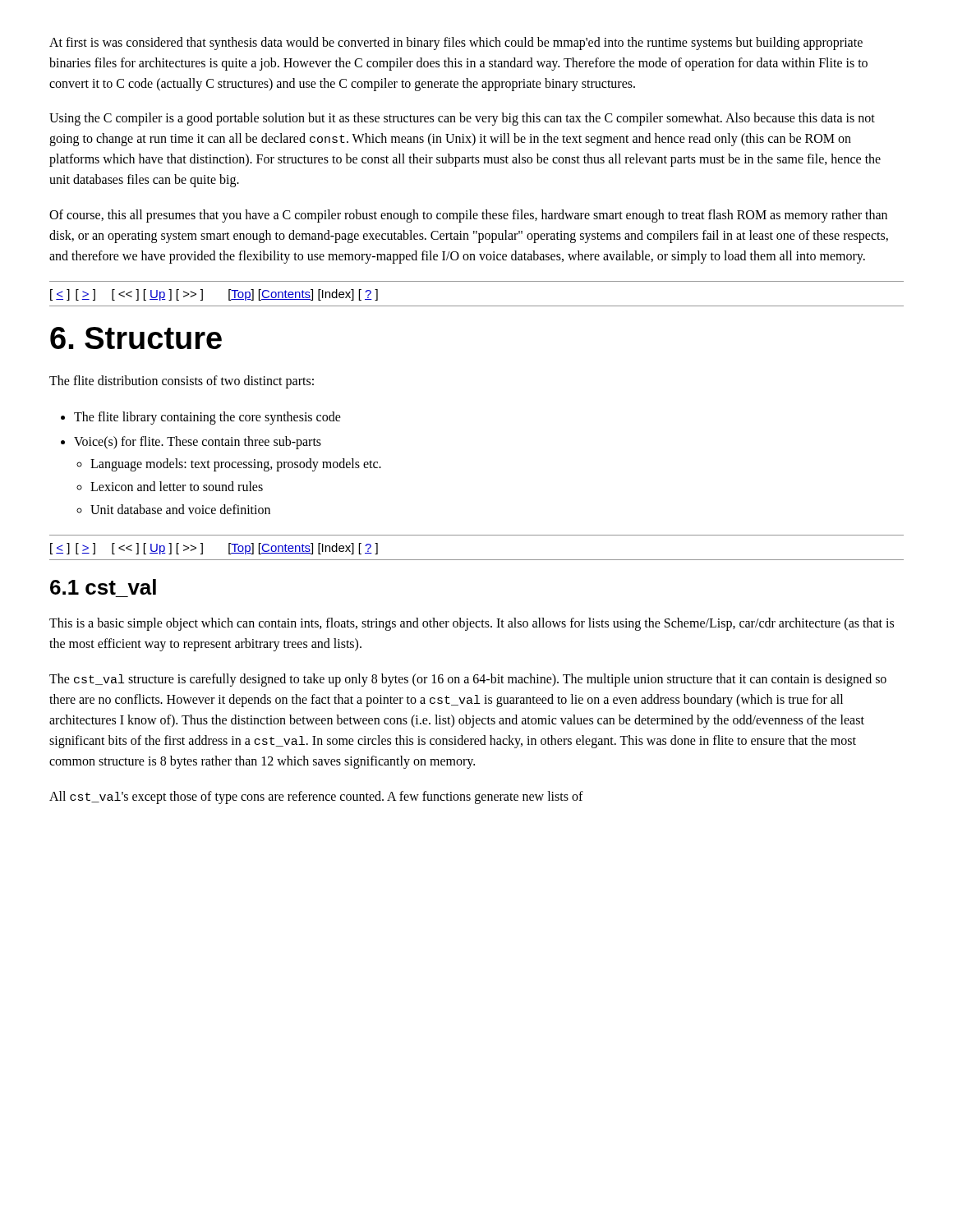Select the text block starting "Lexicon and letter"
The height and width of the screenshot is (1232, 953).
(x=177, y=486)
